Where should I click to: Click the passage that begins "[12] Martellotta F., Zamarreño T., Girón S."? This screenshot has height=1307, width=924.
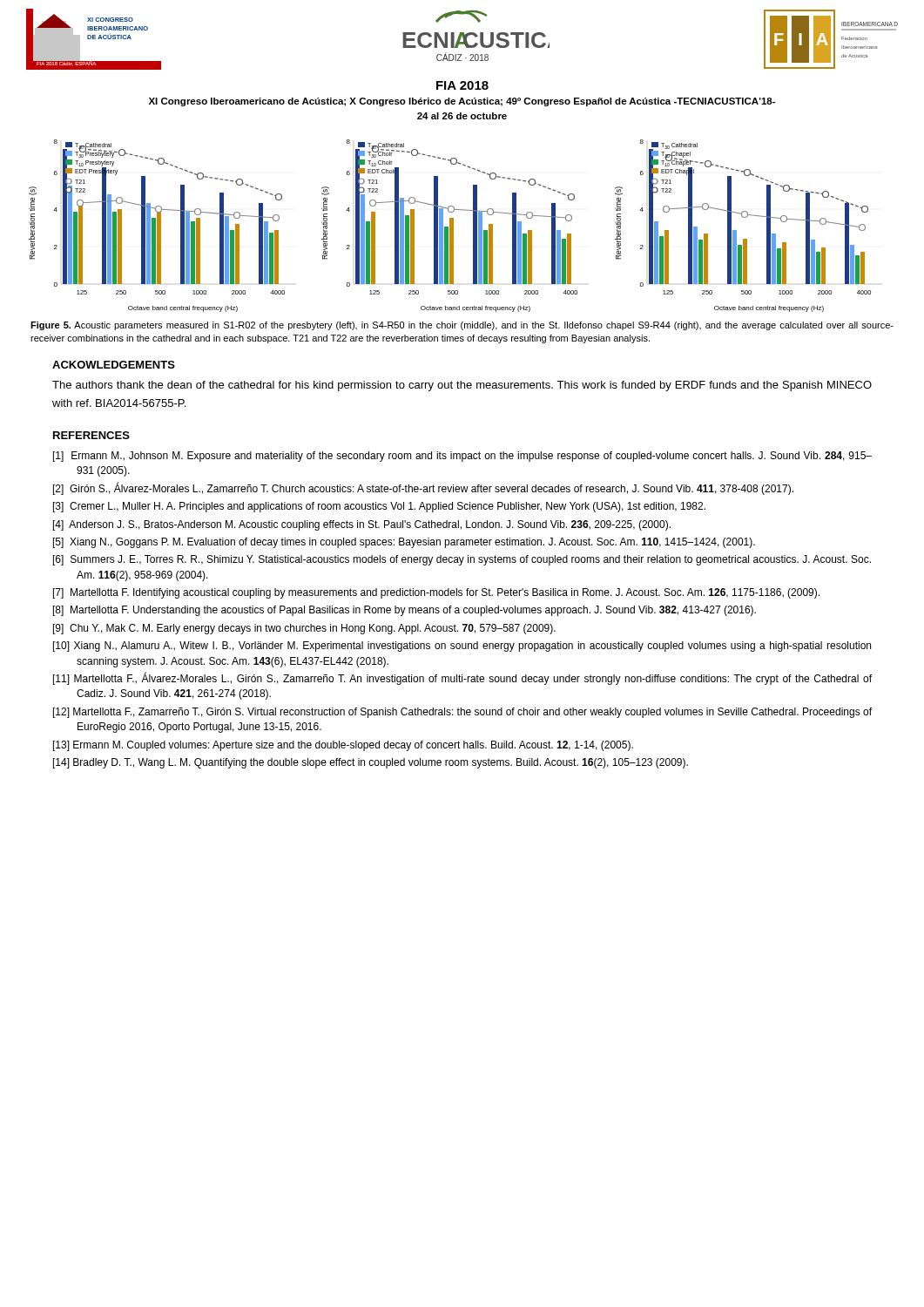click(462, 719)
